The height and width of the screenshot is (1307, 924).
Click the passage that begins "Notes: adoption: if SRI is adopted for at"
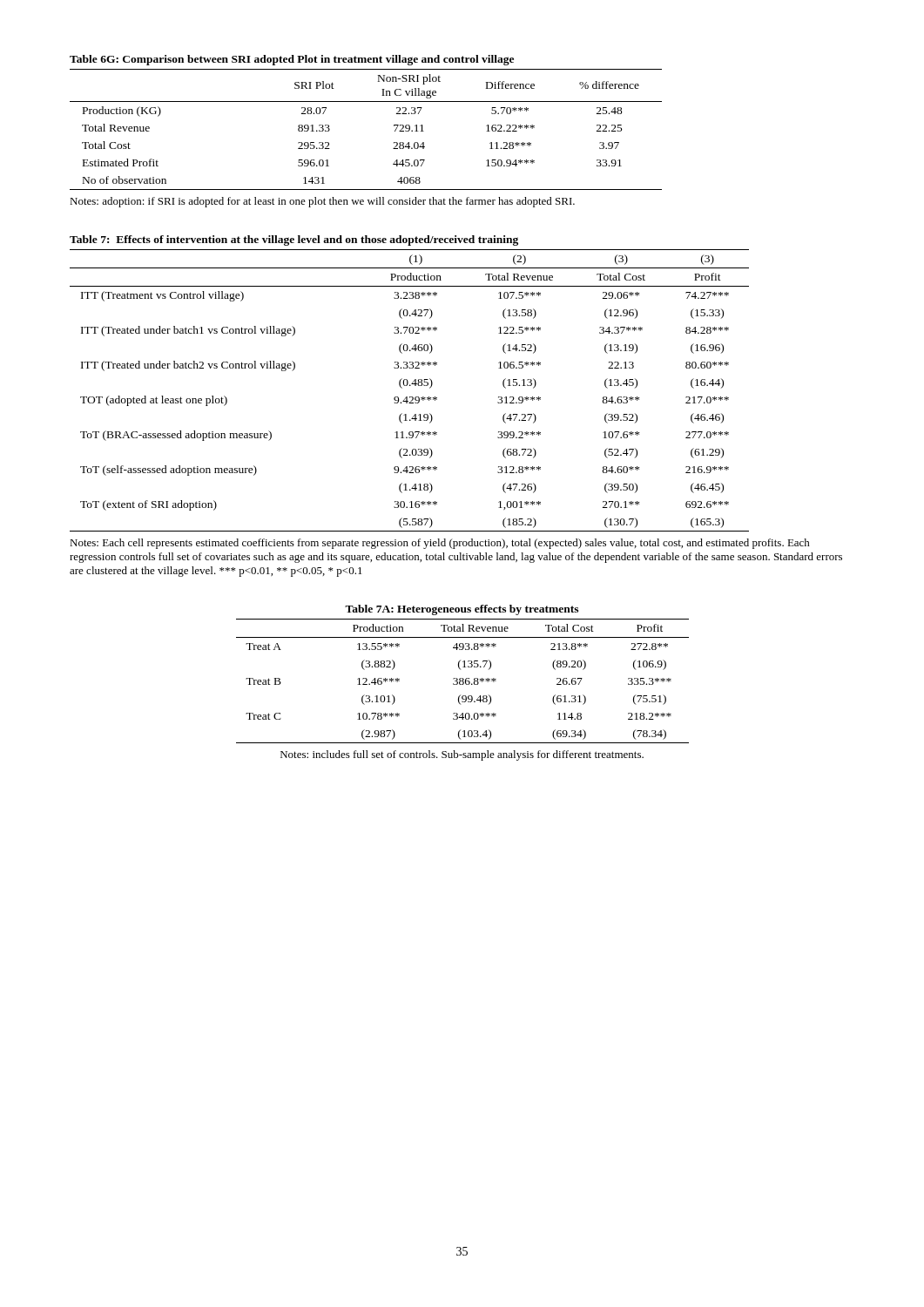point(322,201)
